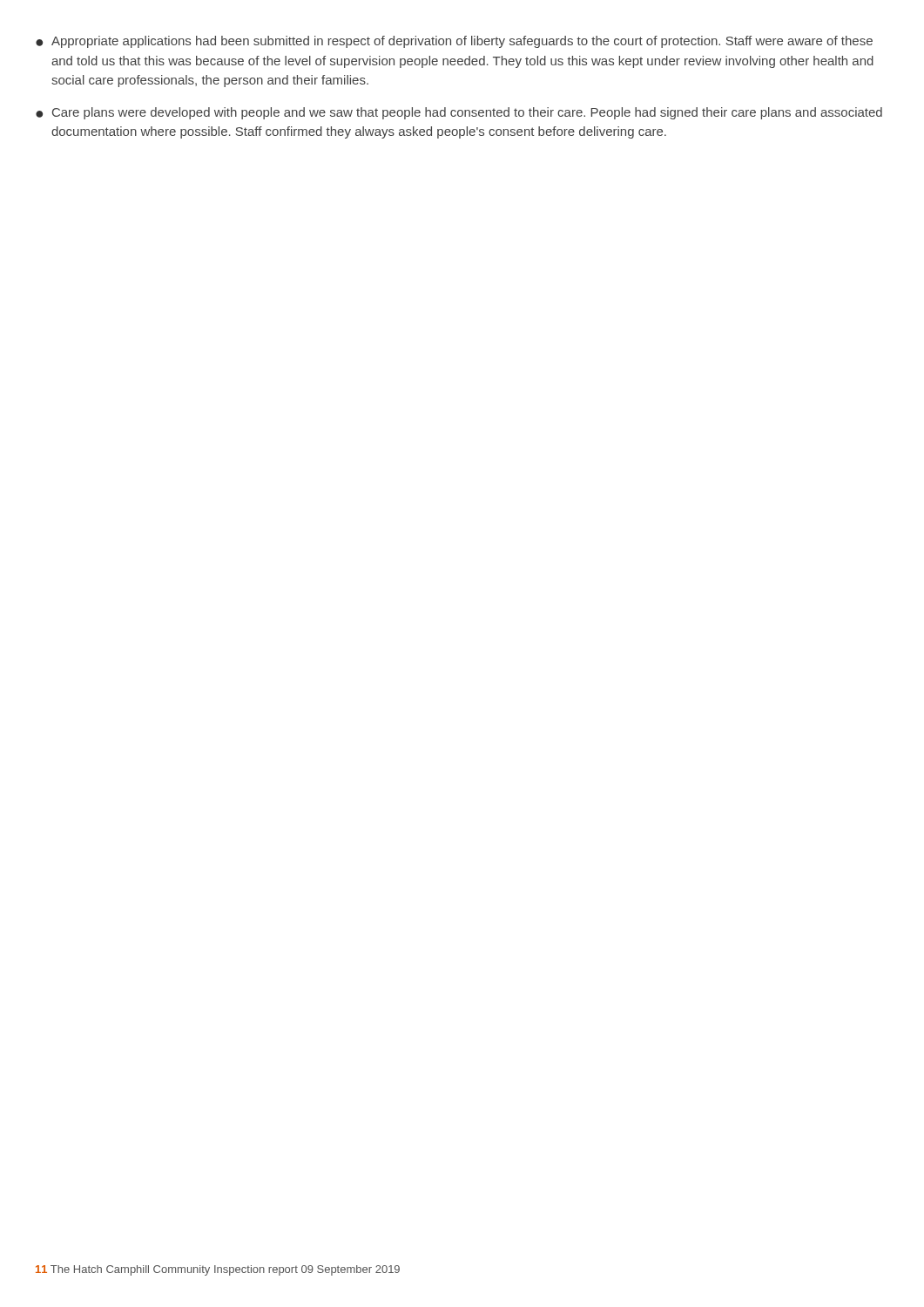Find the region starting "● Care plans were developed with"
The image size is (924, 1307).
pos(462,122)
